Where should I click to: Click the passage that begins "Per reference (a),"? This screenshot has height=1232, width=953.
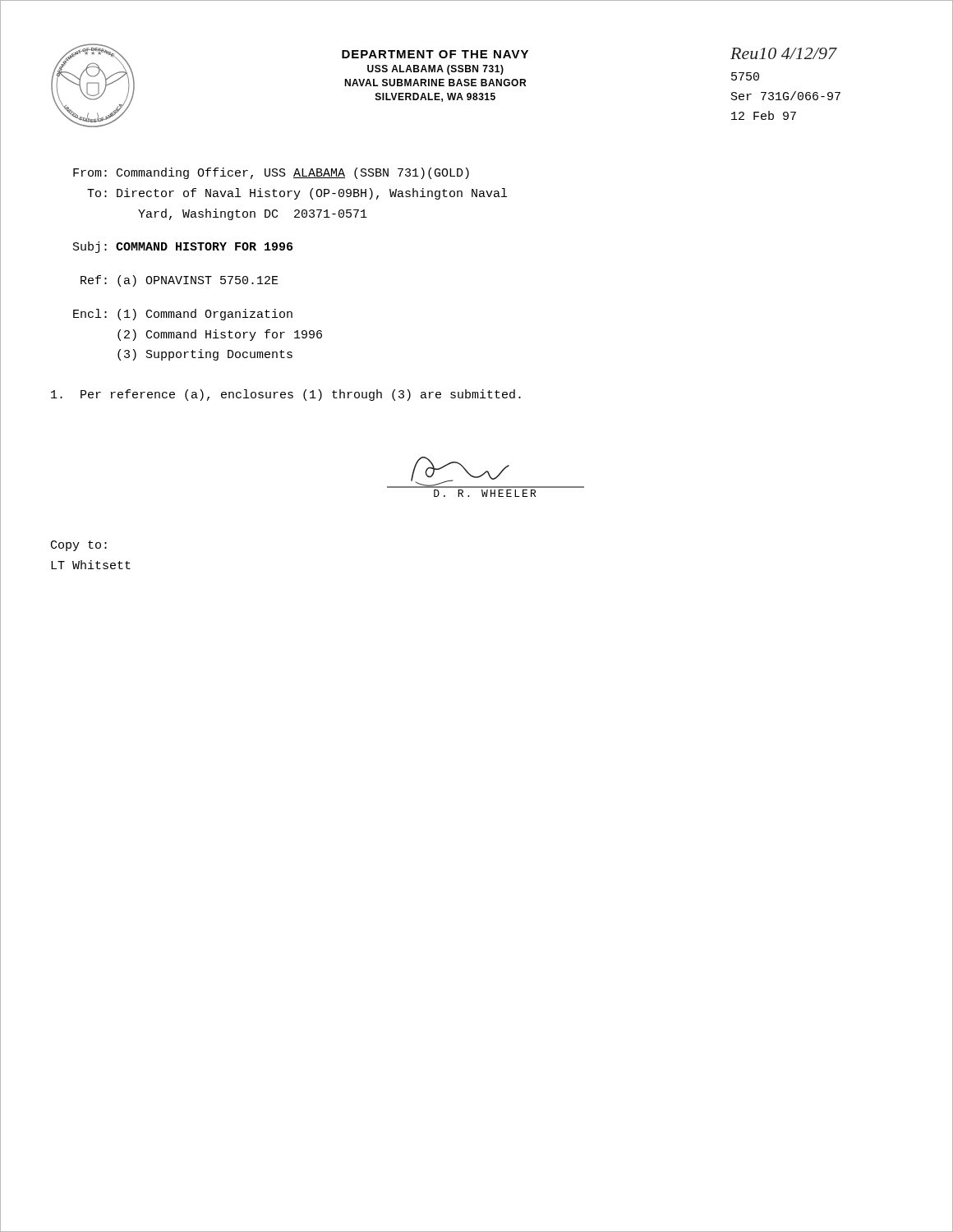(x=287, y=395)
